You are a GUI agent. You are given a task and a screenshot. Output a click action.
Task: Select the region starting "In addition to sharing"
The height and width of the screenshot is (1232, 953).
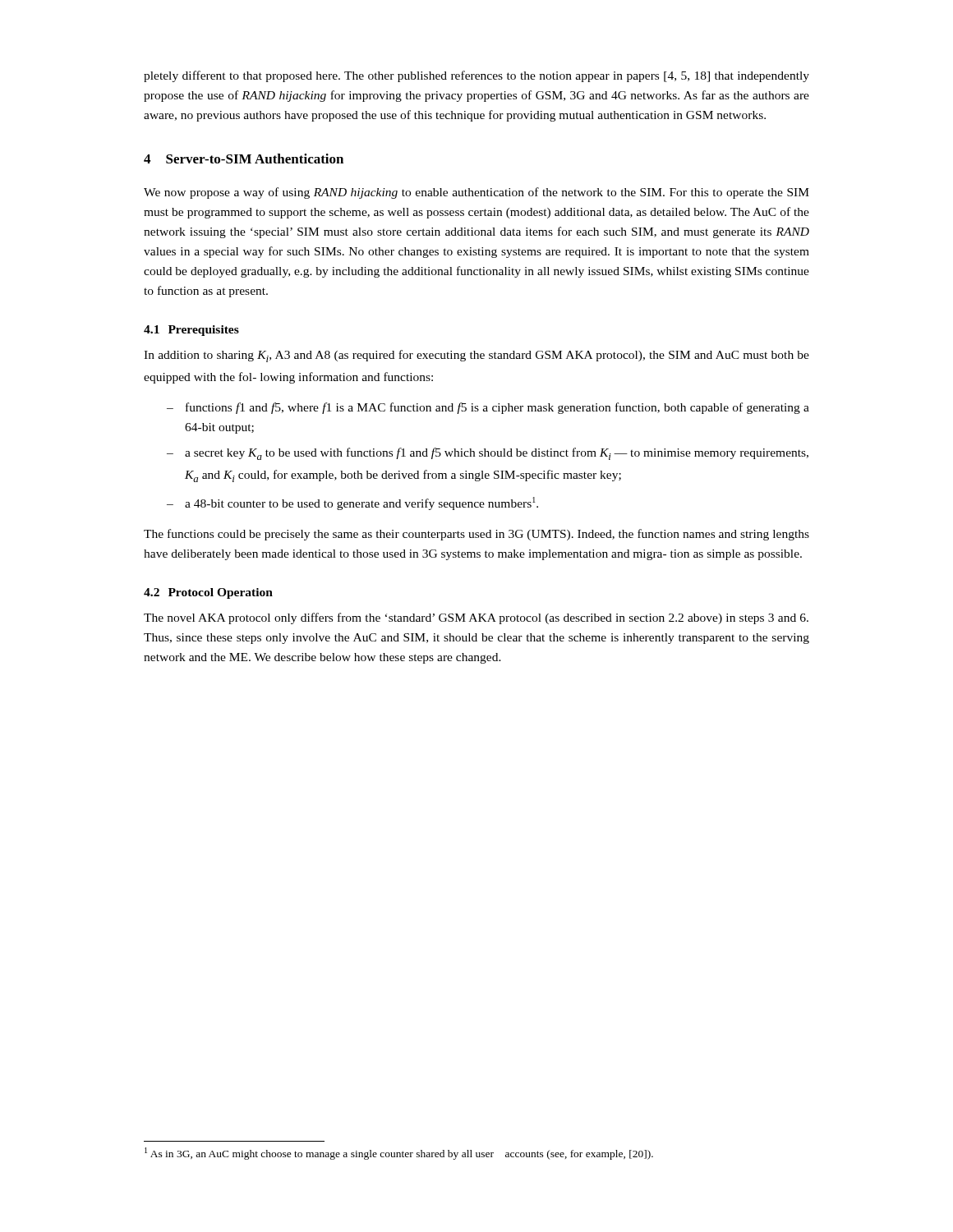tap(476, 366)
